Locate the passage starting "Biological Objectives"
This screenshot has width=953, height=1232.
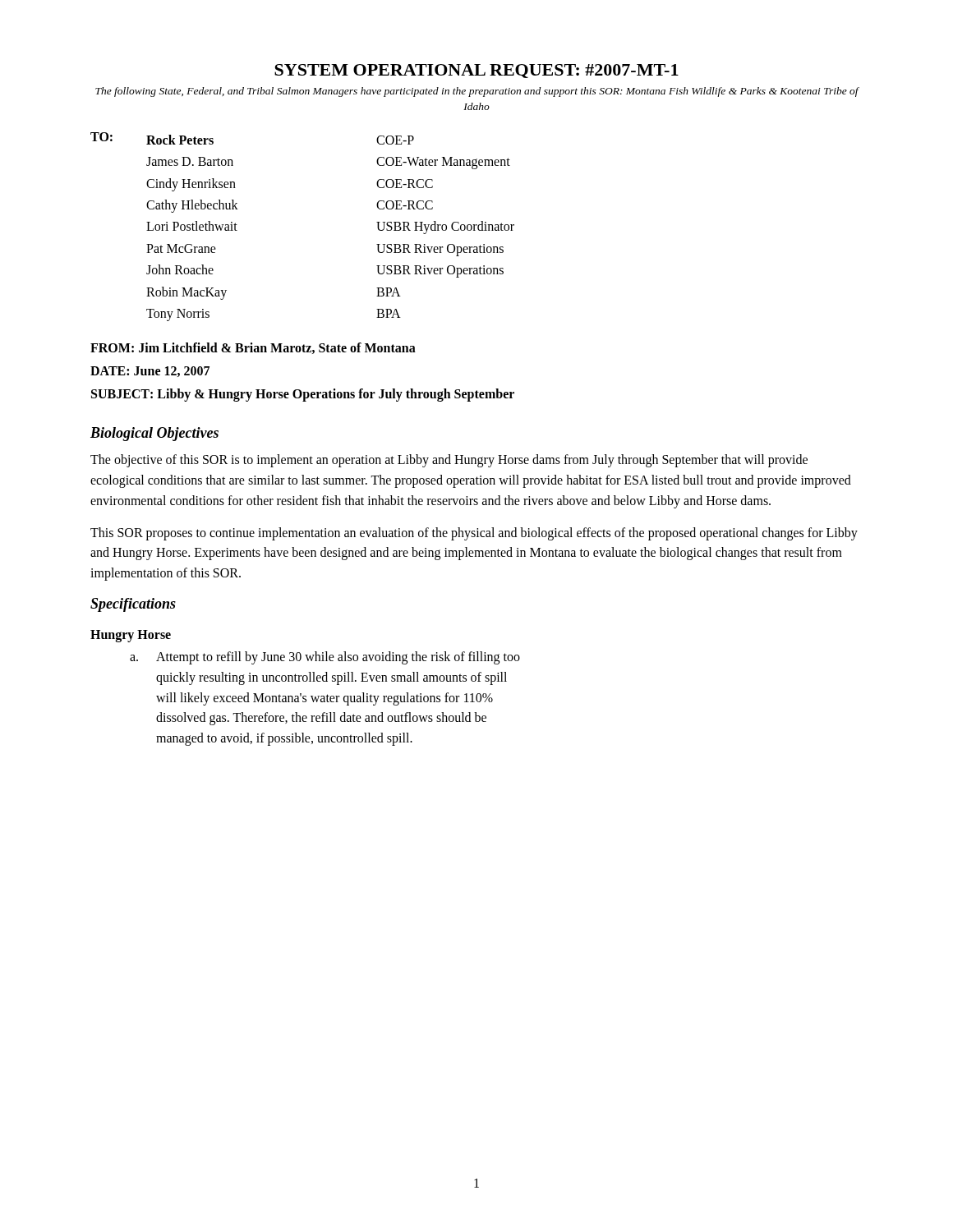[x=155, y=433]
